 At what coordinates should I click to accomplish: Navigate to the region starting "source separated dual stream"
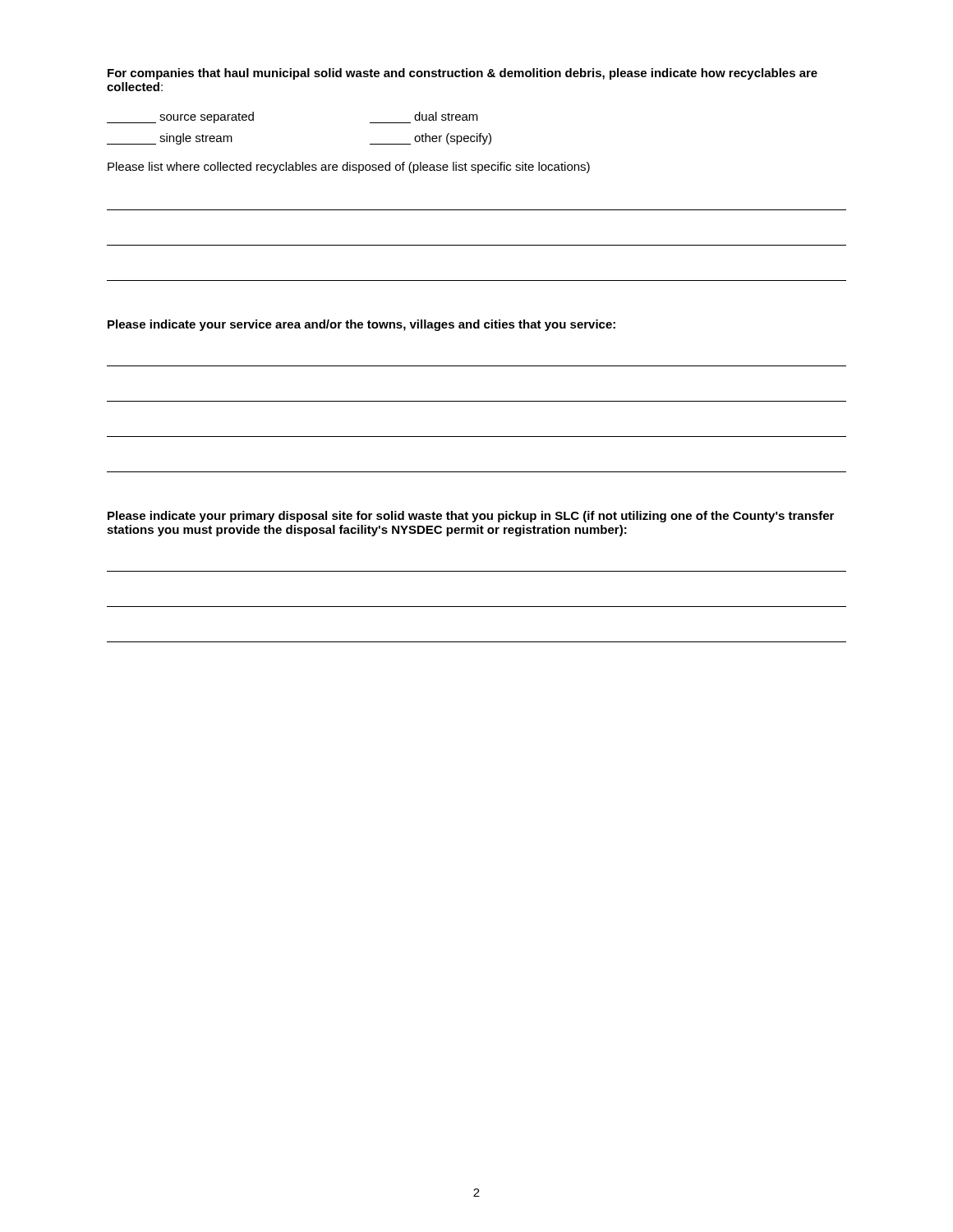click(370, 116)
